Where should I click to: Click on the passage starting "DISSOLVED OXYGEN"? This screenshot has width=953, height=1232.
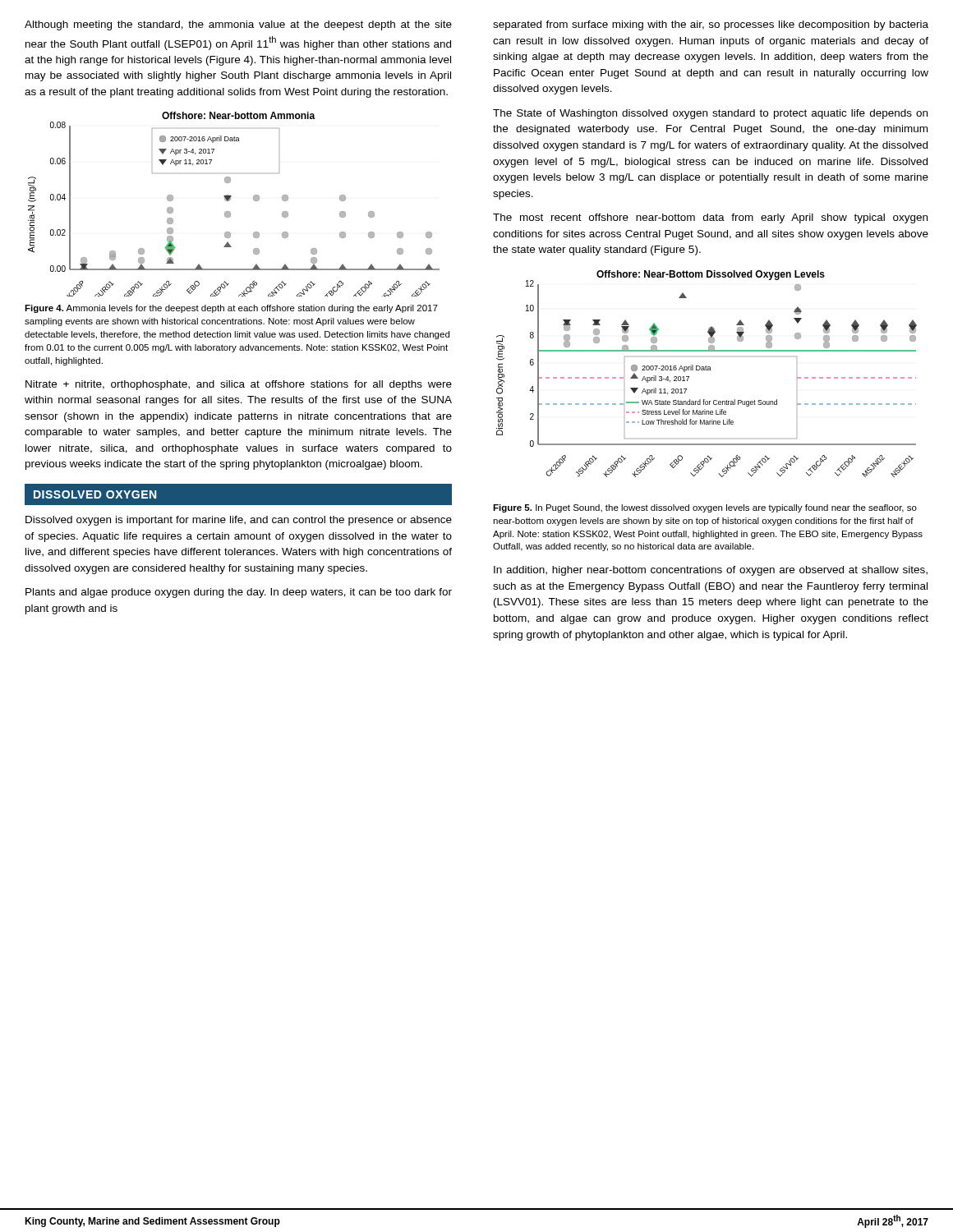click(x=95, y=494)
